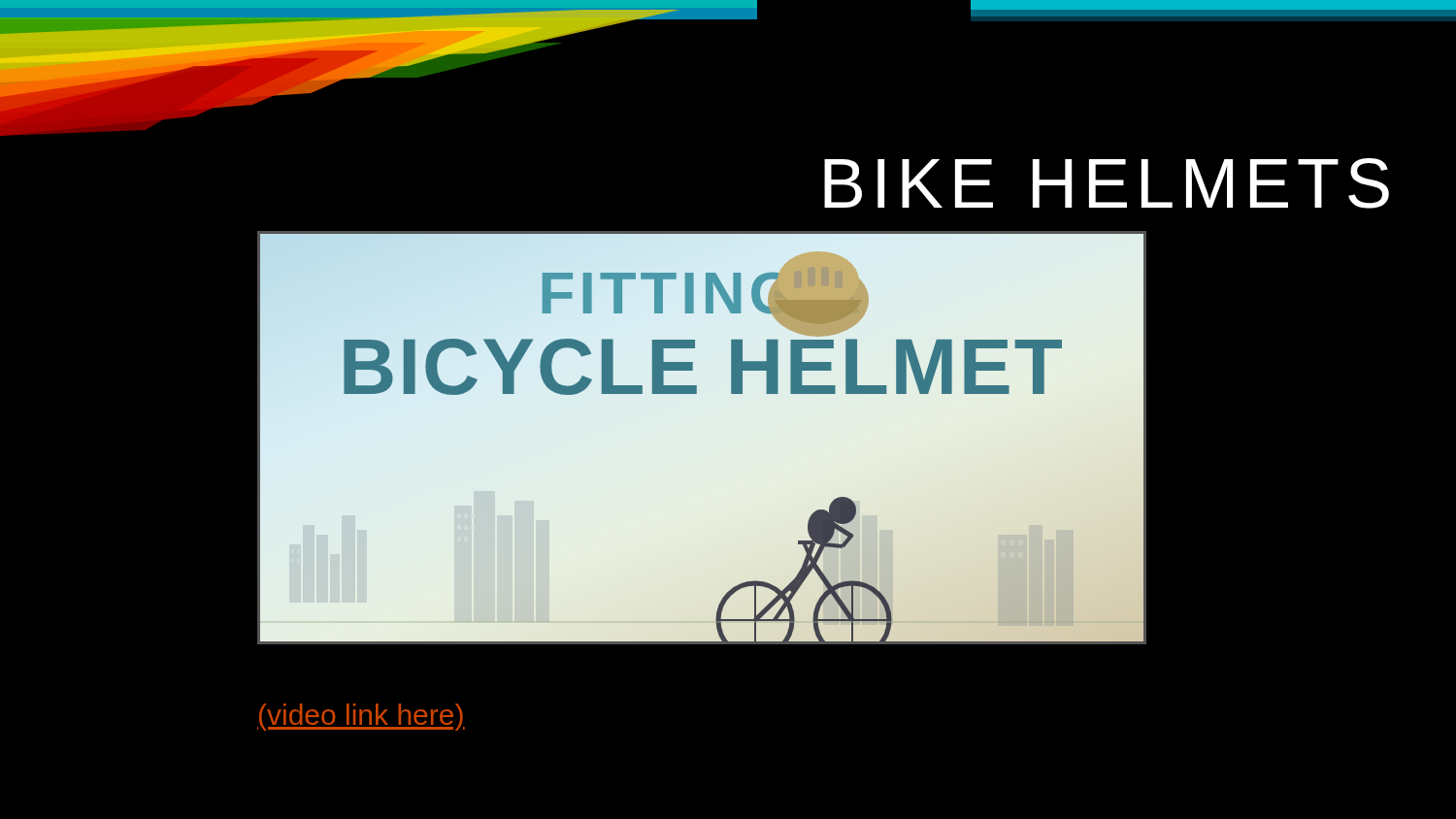Click on the text starting "BIKE HELMETS"
1456x819 pixels.
tap(1108, 183)
